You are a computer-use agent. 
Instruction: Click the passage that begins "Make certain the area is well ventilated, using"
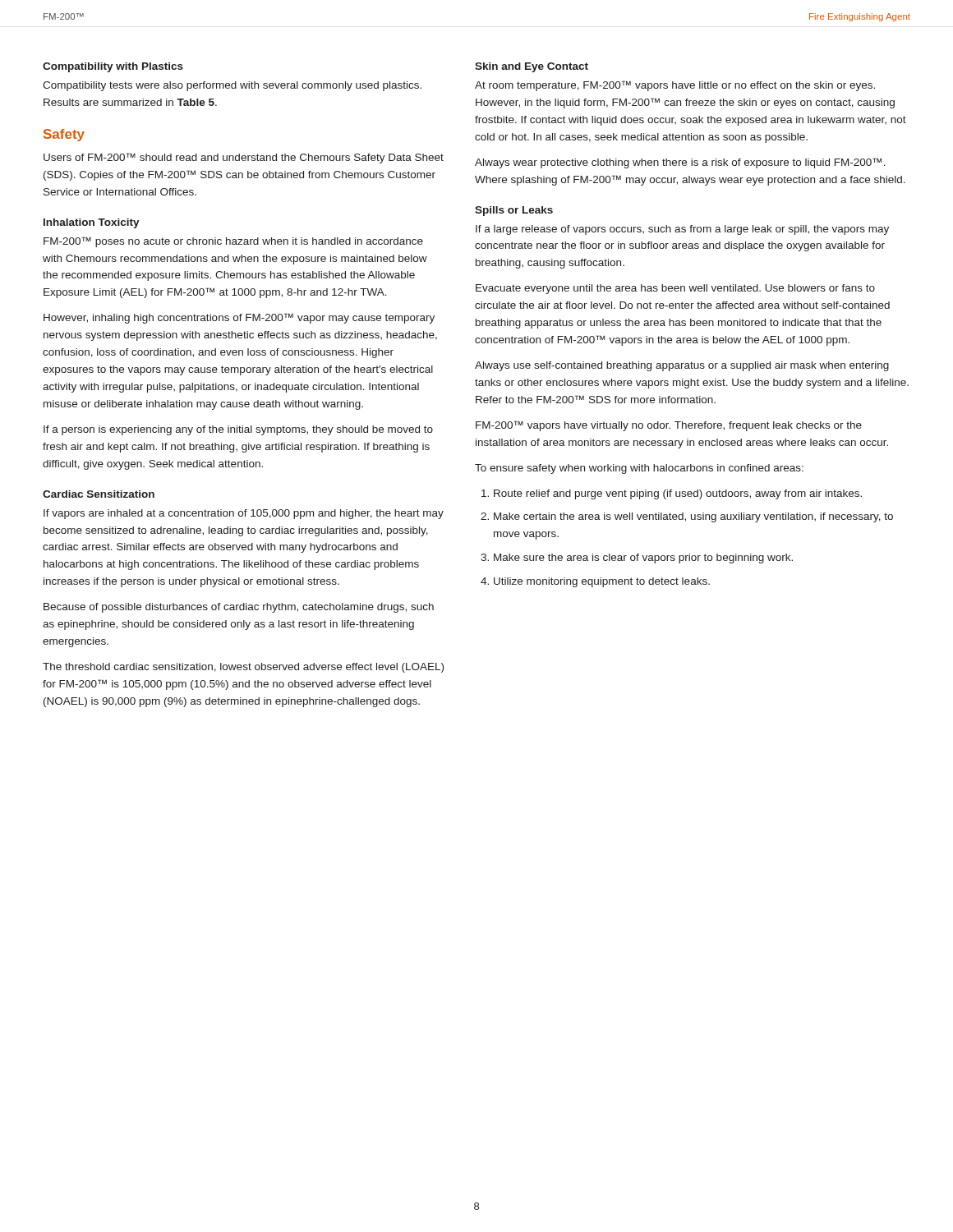[x=693, y=525]
